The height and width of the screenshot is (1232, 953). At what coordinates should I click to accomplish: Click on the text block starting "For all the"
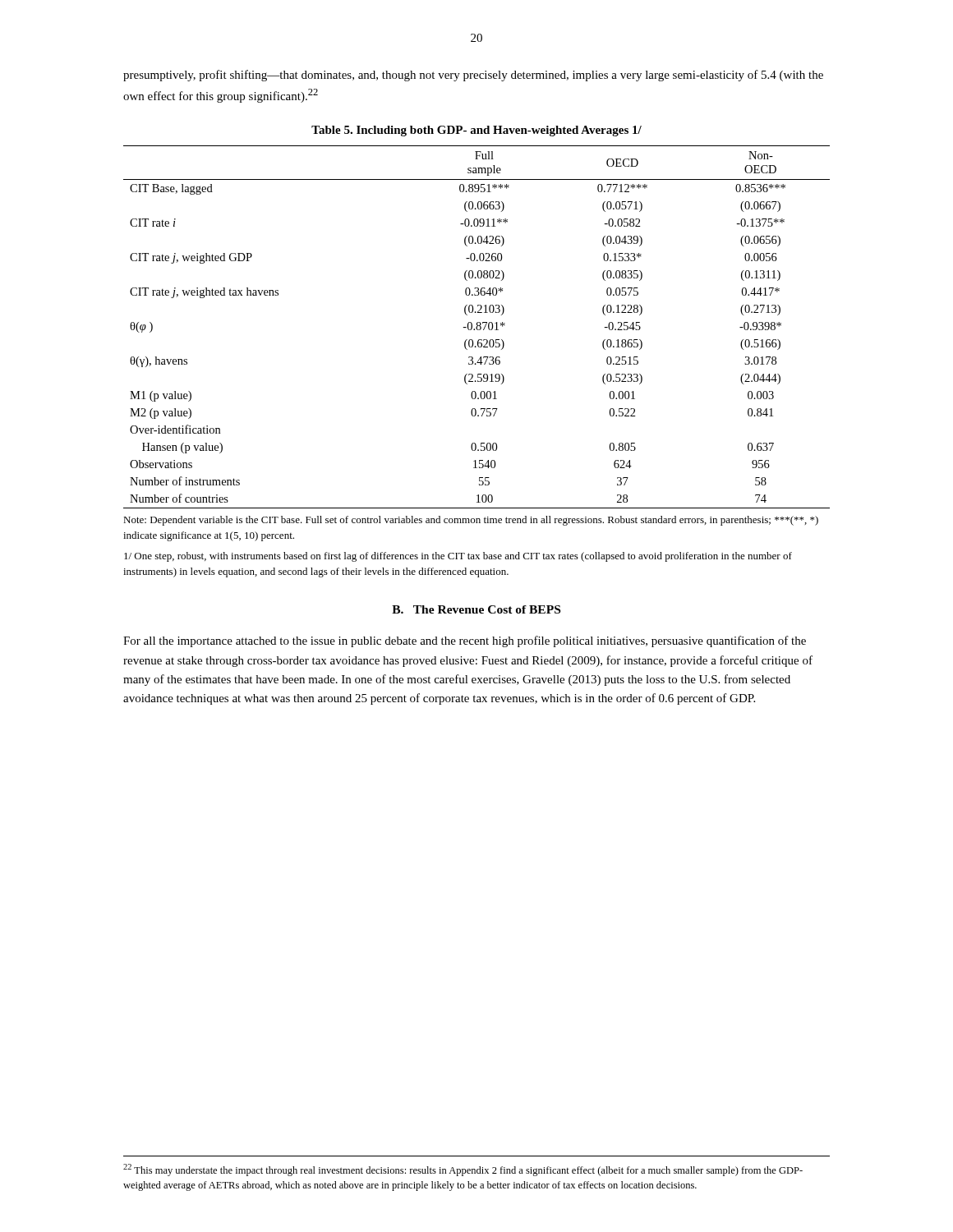click(468, 670)
